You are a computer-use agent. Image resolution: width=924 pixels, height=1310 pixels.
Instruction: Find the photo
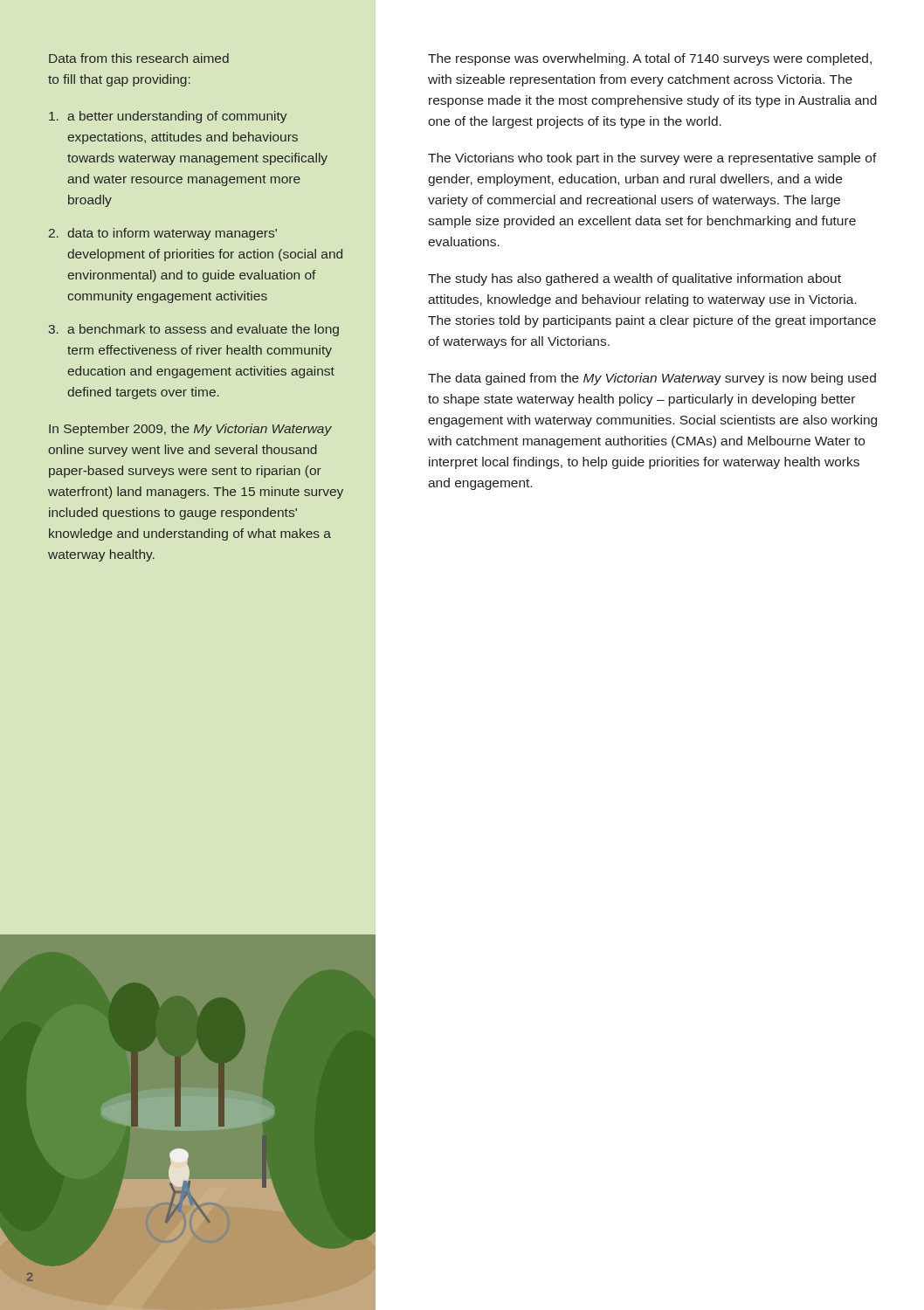[x=188, y=1122]
